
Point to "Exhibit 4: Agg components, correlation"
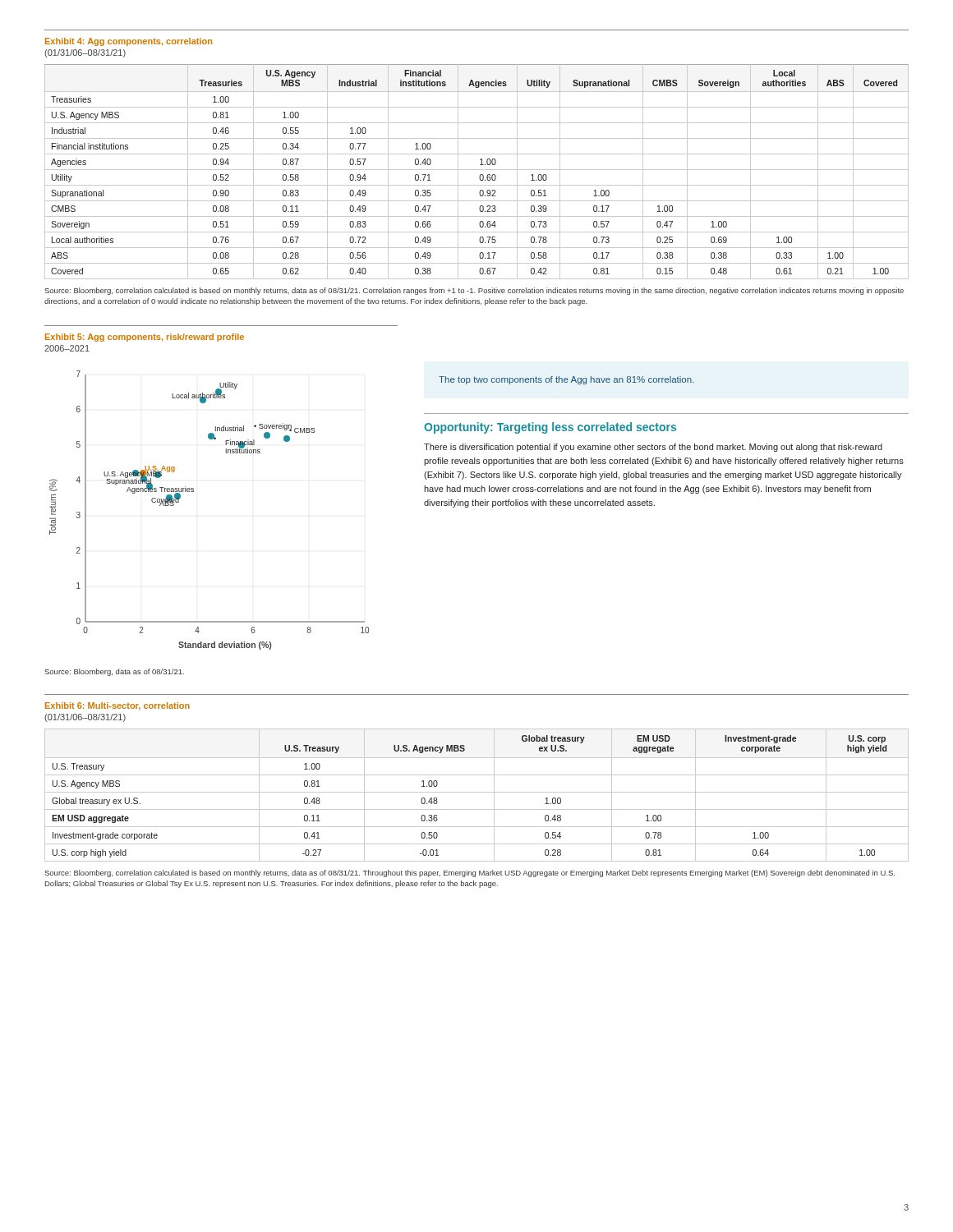click(129, 41)
